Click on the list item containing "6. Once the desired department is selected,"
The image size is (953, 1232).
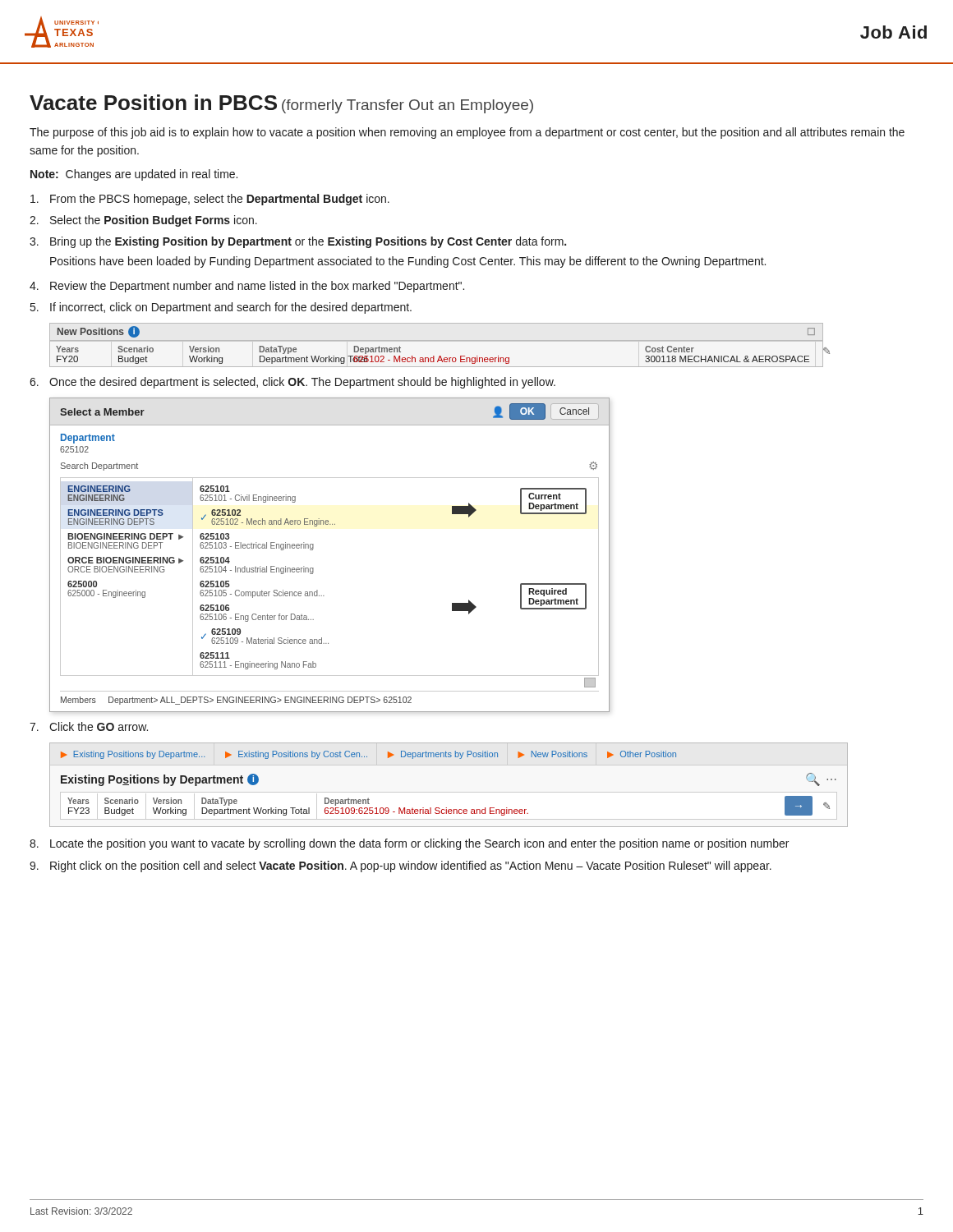(476, 383)
